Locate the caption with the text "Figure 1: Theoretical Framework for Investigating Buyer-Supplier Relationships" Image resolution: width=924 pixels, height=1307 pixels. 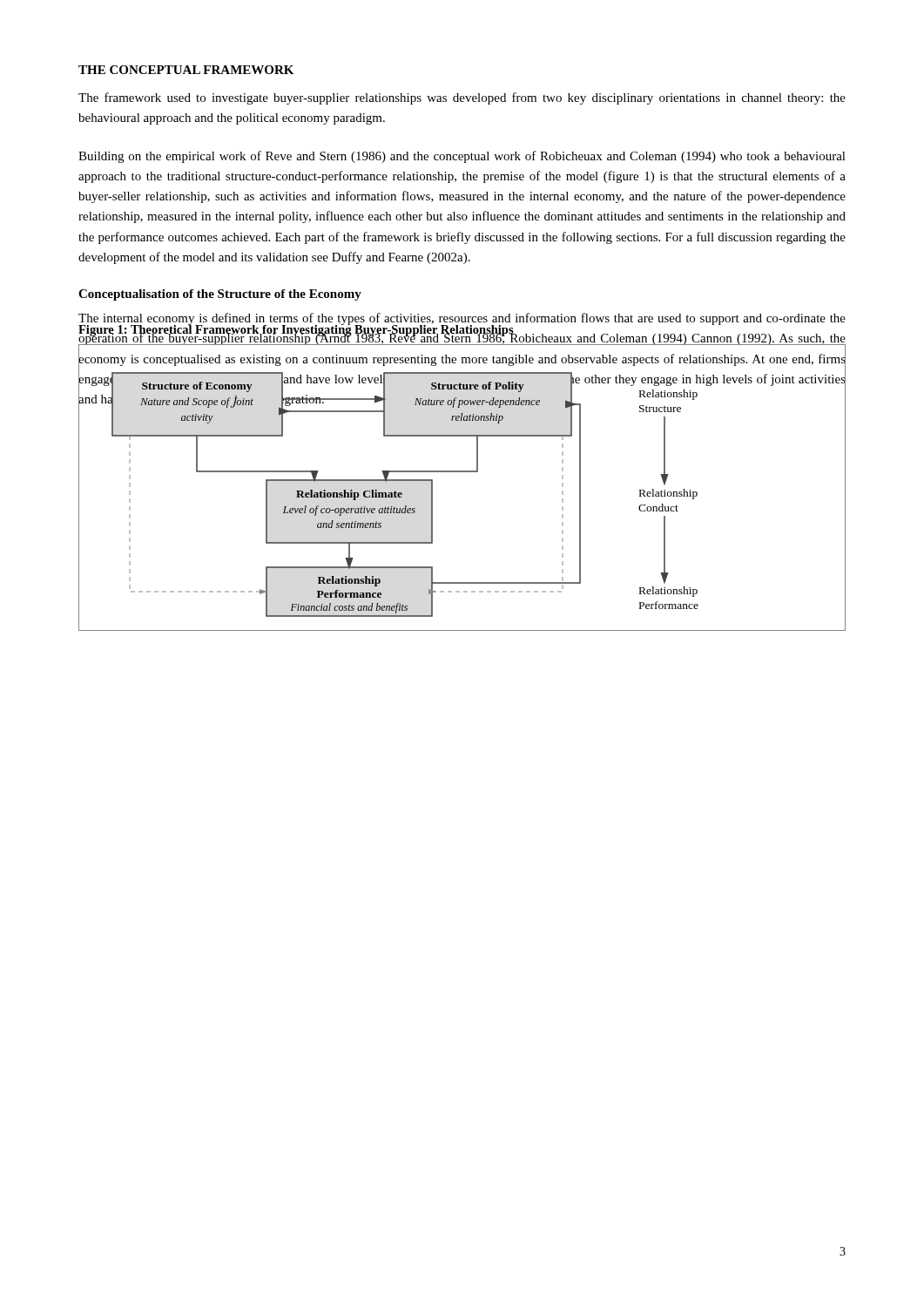pyautogui.click(x=296, y=329)
